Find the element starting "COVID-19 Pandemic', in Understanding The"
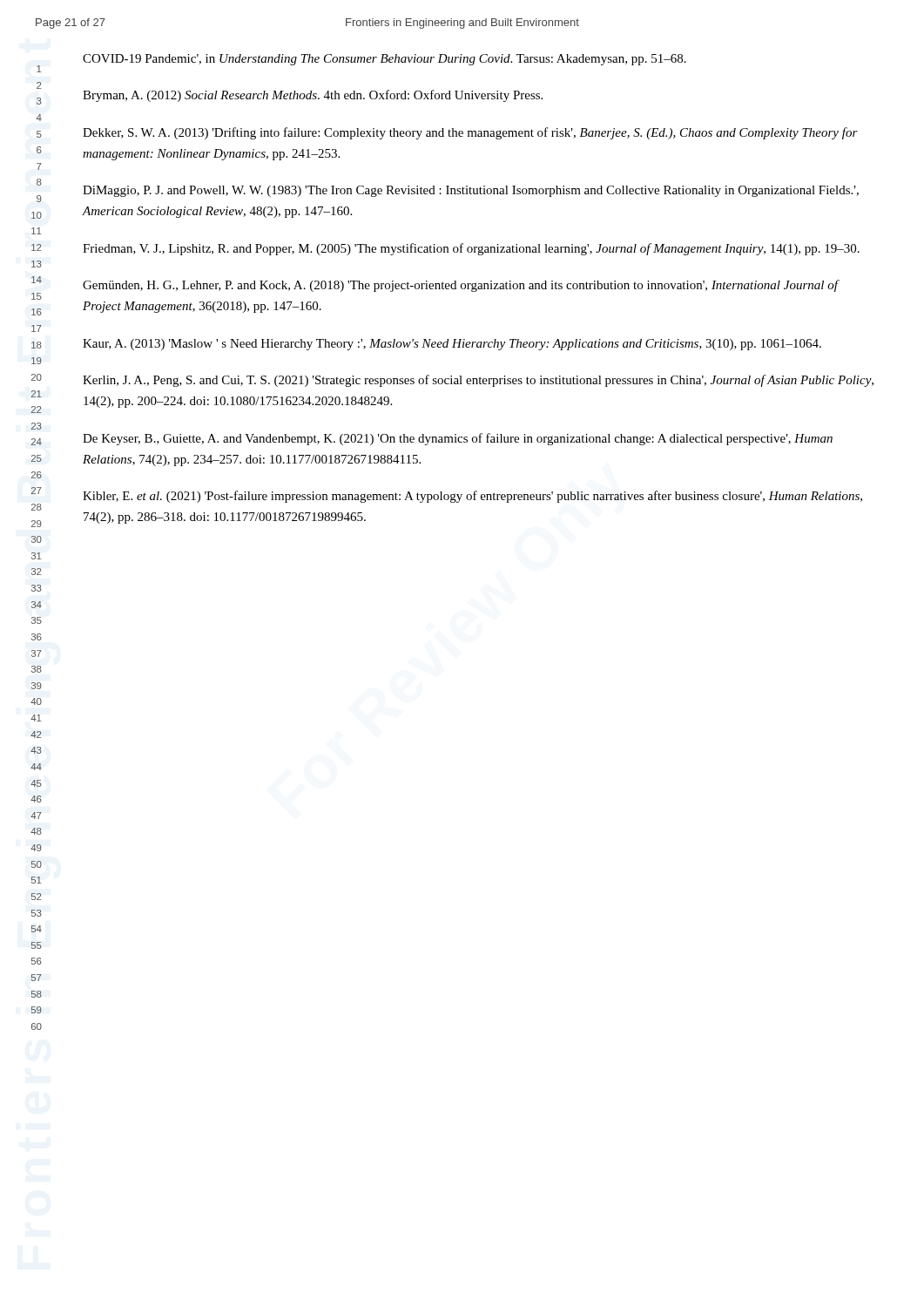Image resolution: width=924 pixels, height=1307 pixels. (x=479, y=59)
